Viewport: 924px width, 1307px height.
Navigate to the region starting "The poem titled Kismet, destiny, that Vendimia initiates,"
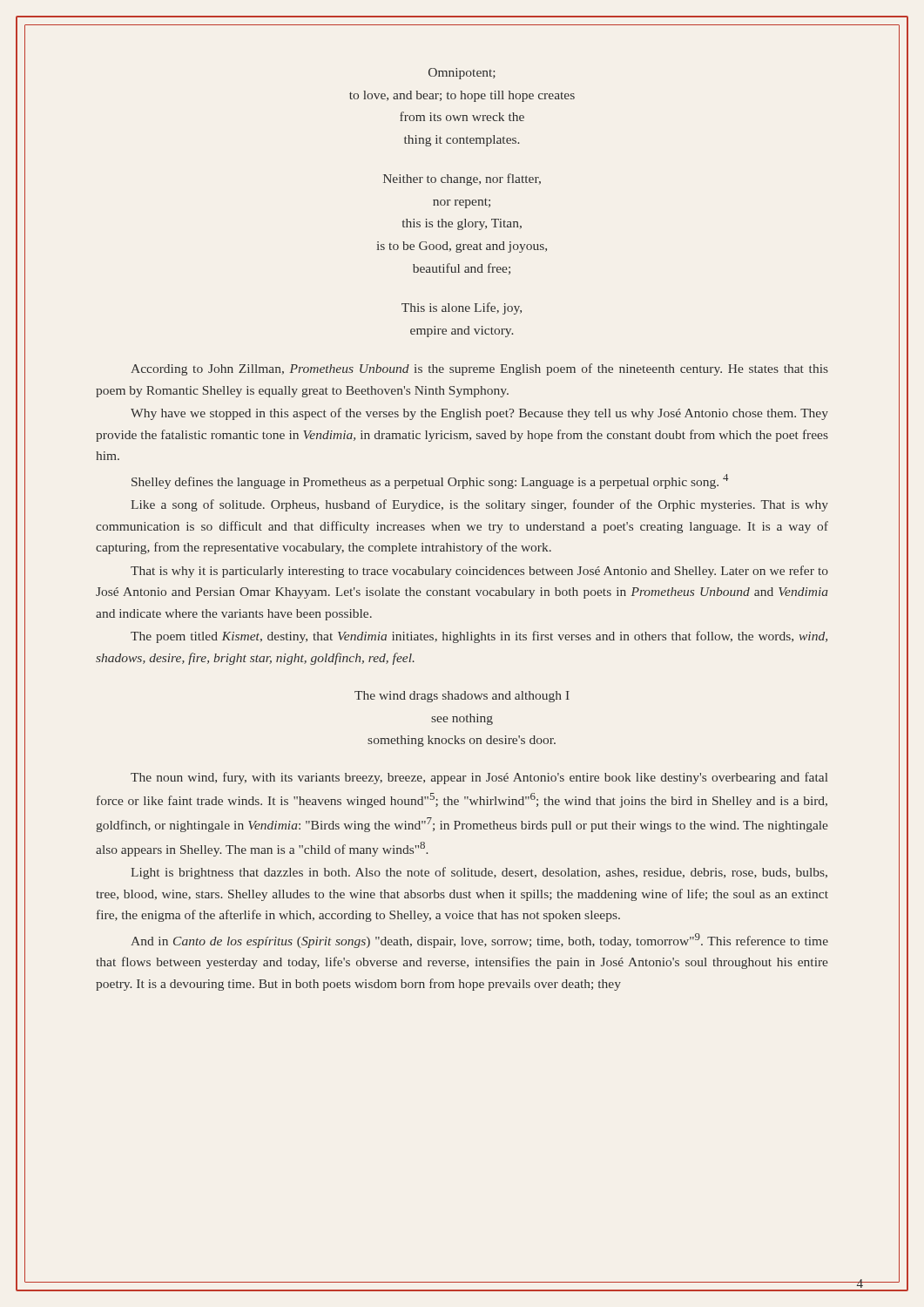coord(462,646)
